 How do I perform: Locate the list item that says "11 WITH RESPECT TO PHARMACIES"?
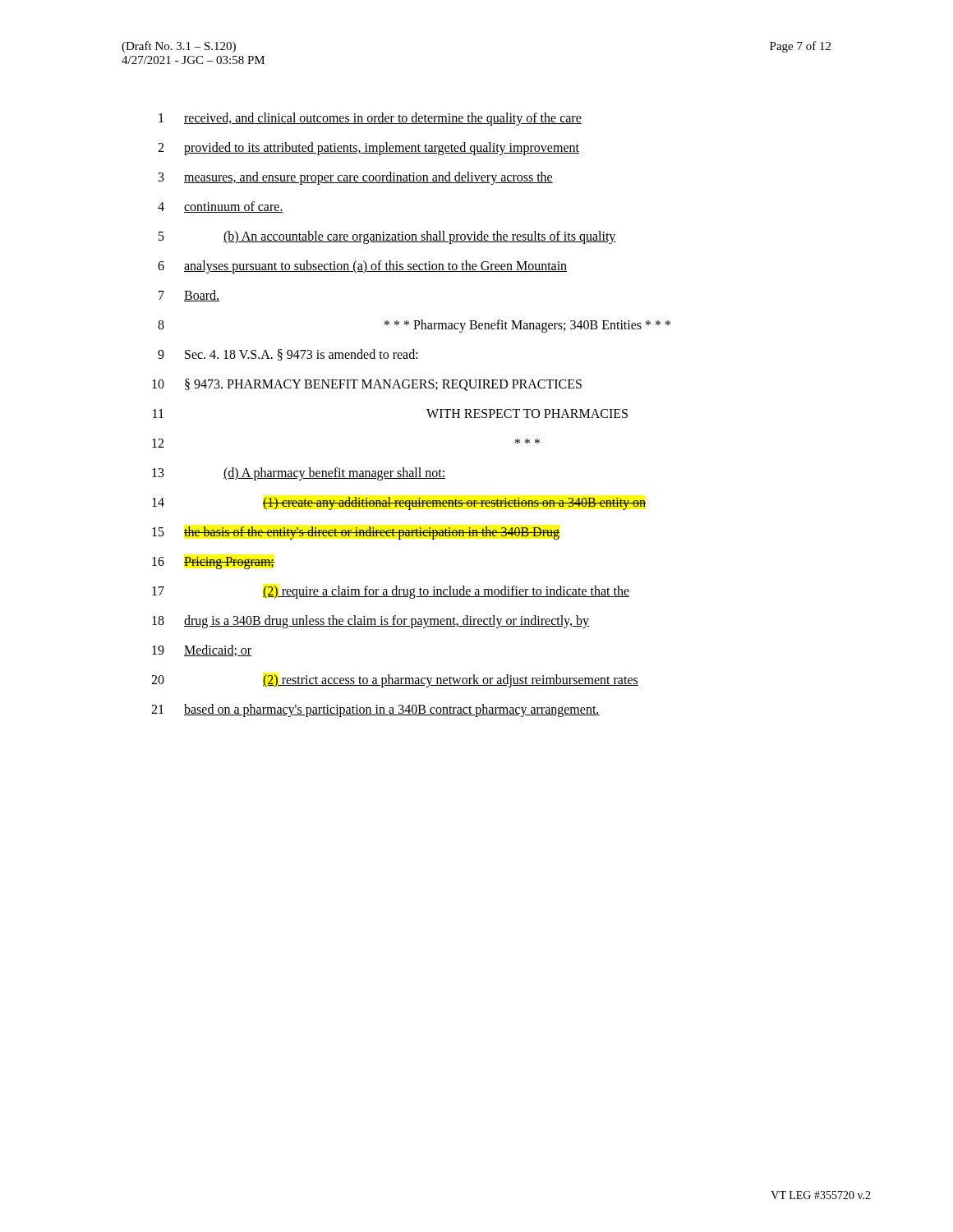496,414
